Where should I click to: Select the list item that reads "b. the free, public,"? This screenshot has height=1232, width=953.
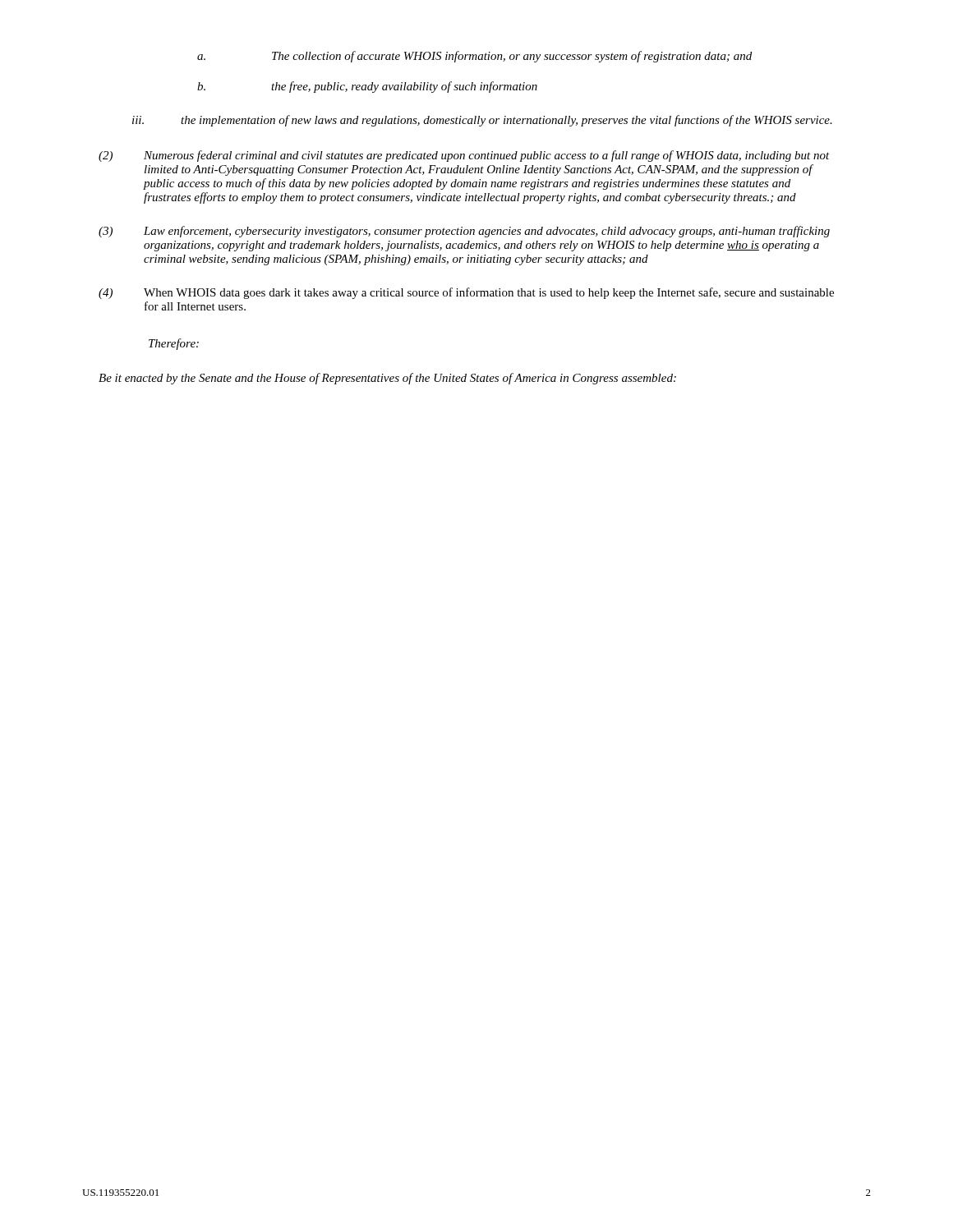(343, 87)
